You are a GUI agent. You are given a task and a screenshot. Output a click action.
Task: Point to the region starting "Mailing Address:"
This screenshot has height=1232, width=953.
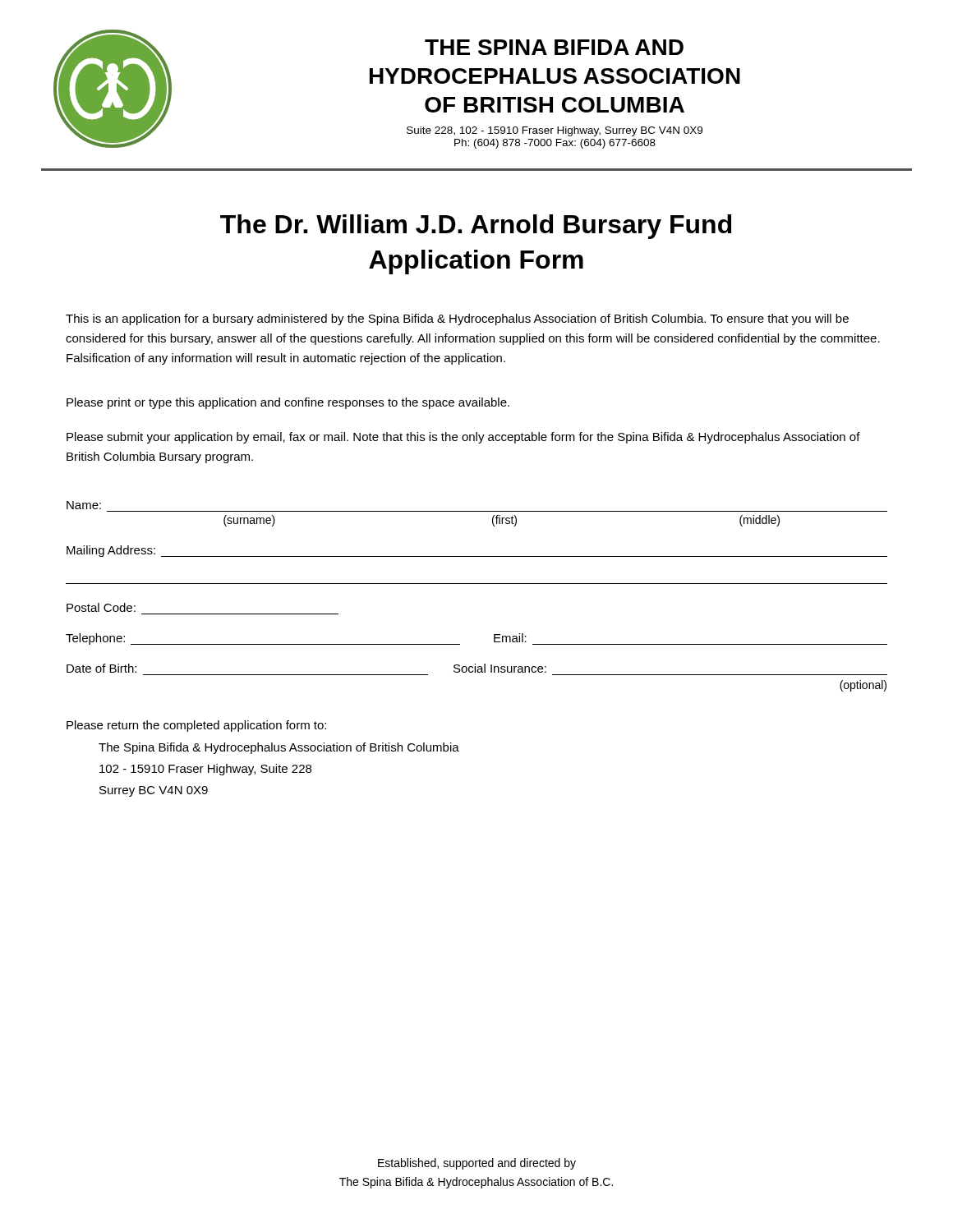coord(476,563)
